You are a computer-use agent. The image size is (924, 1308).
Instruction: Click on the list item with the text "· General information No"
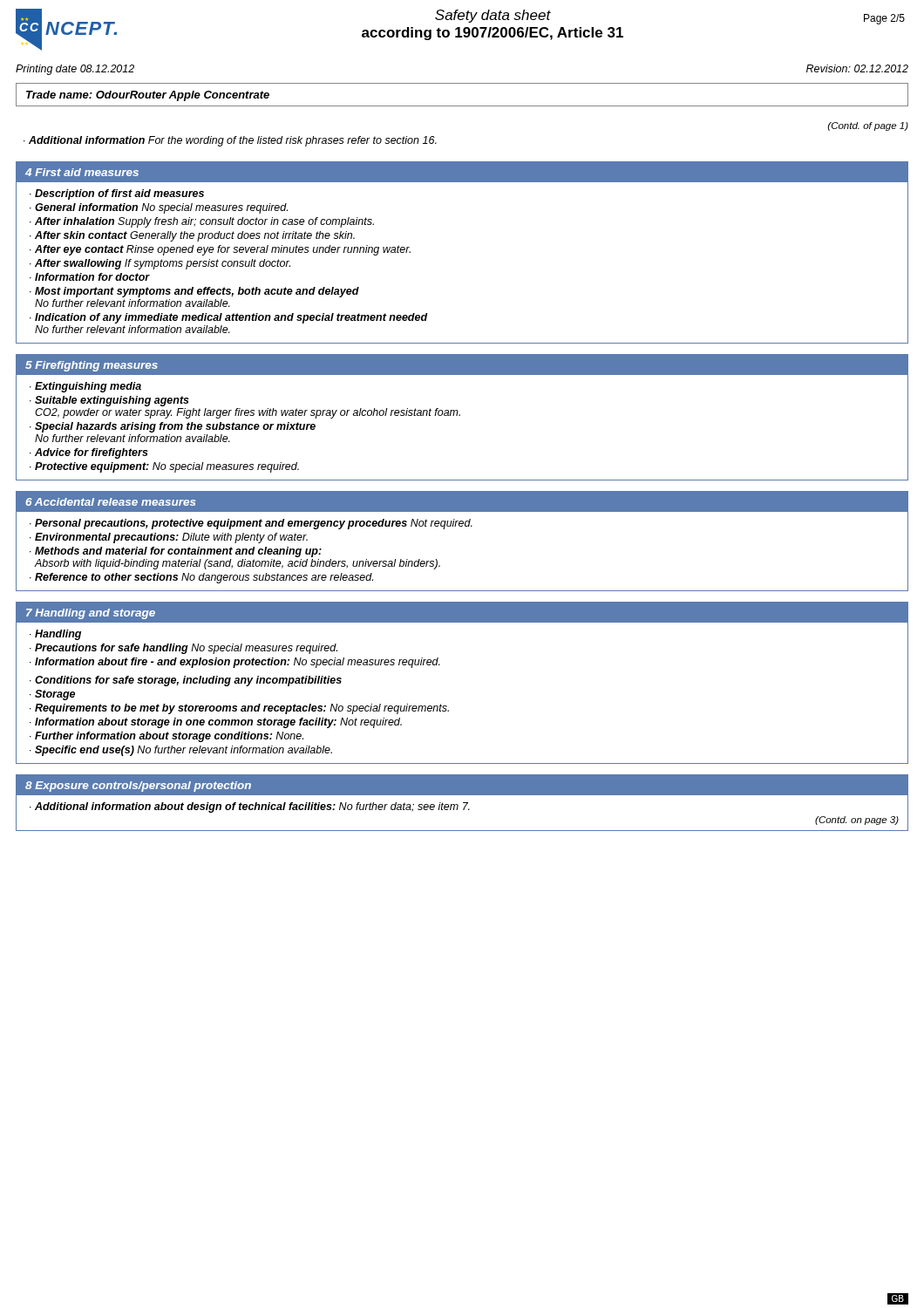click(159, 208)
